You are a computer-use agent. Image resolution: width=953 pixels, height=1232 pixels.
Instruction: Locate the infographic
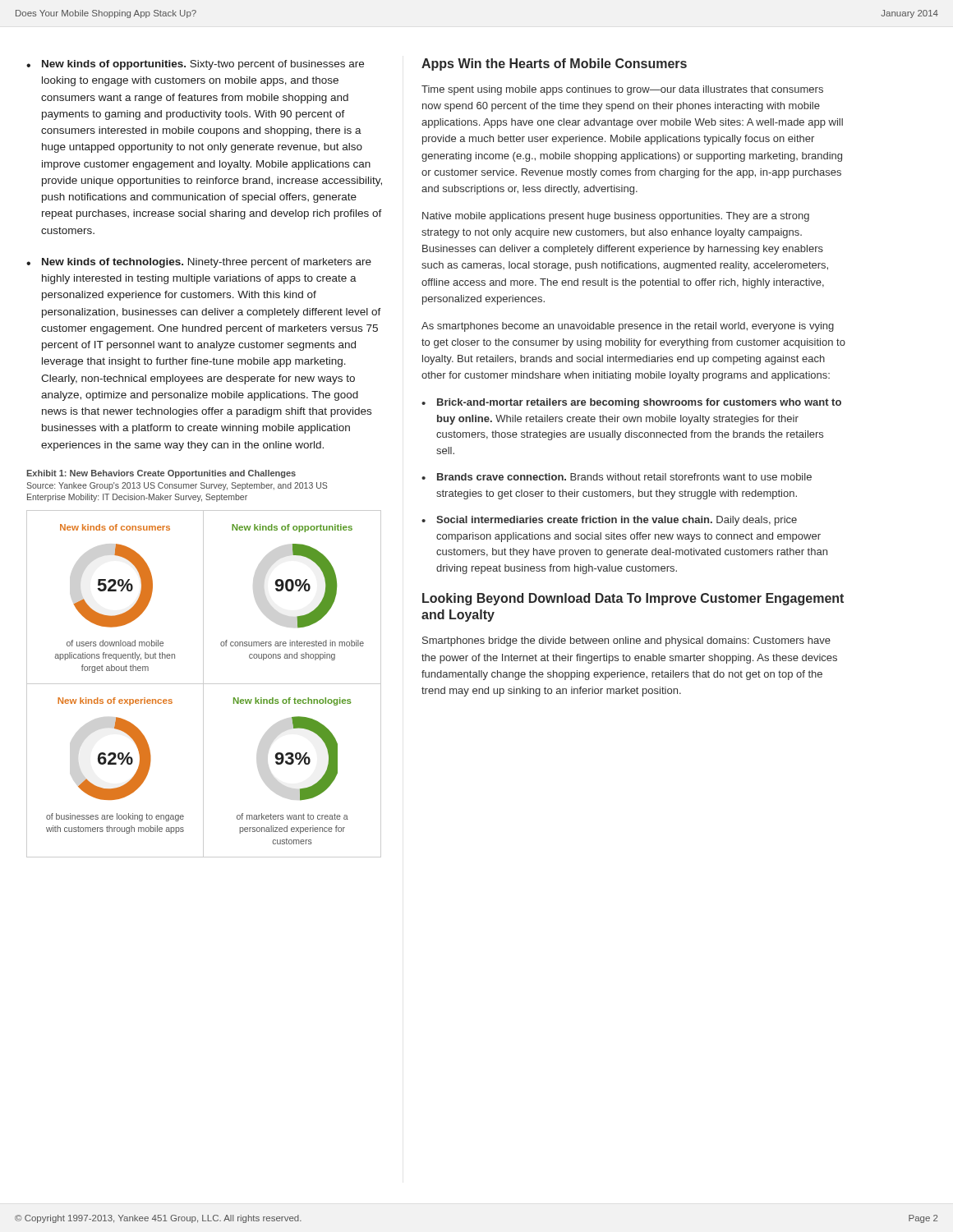tap(204, 684)
